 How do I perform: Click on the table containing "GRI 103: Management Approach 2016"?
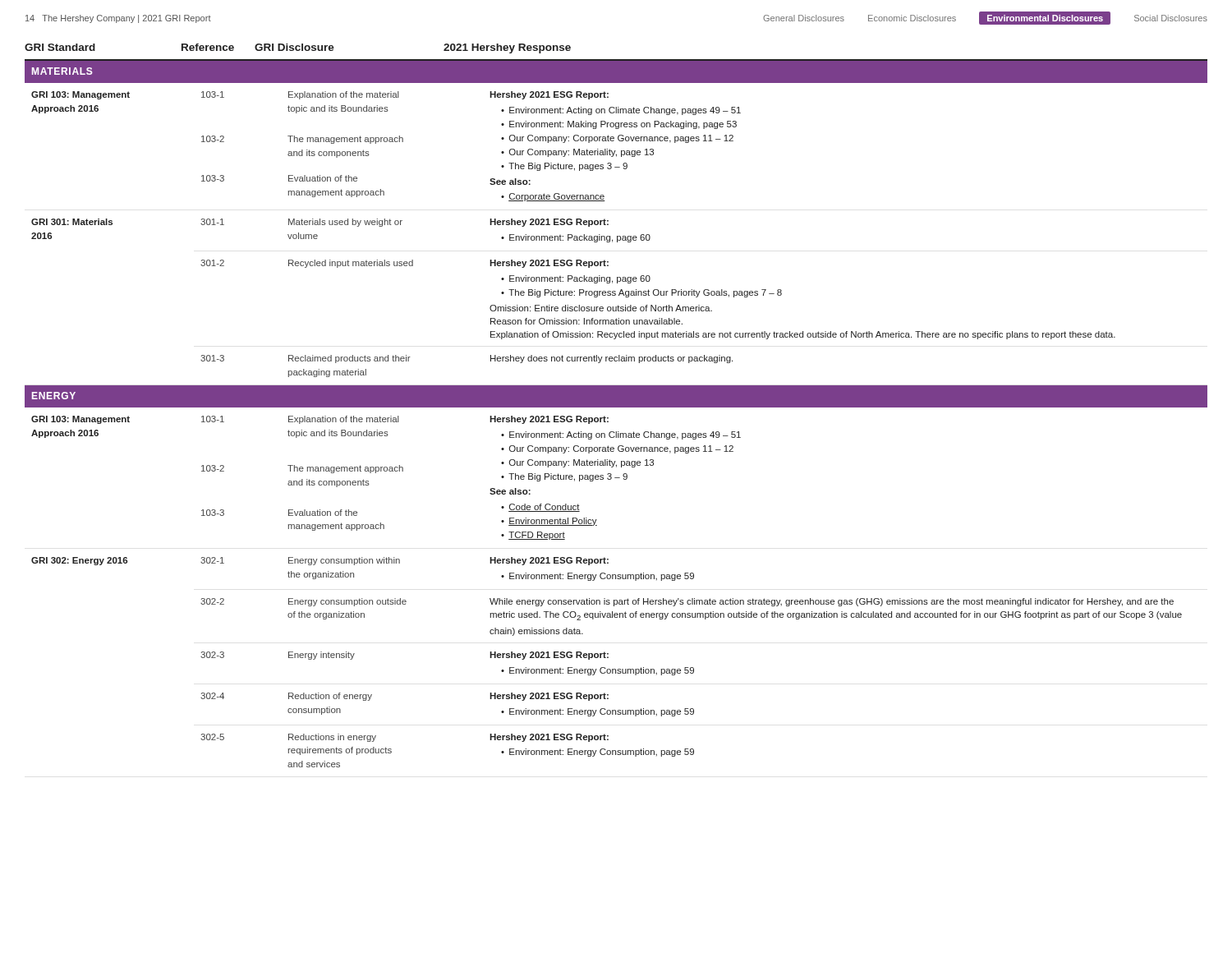point(616,419)
